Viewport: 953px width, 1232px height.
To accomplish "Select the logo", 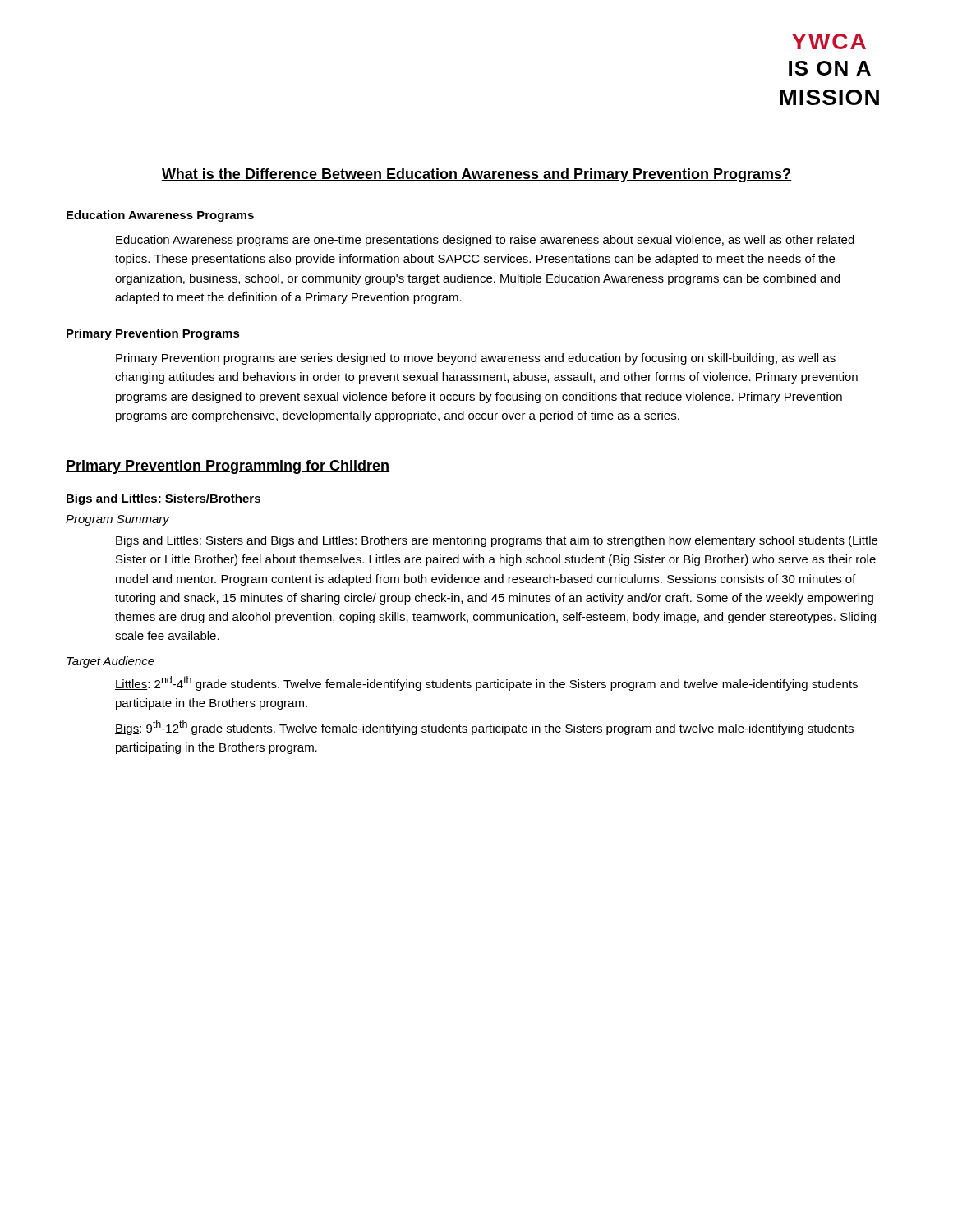I will click(x=830, y=79).
